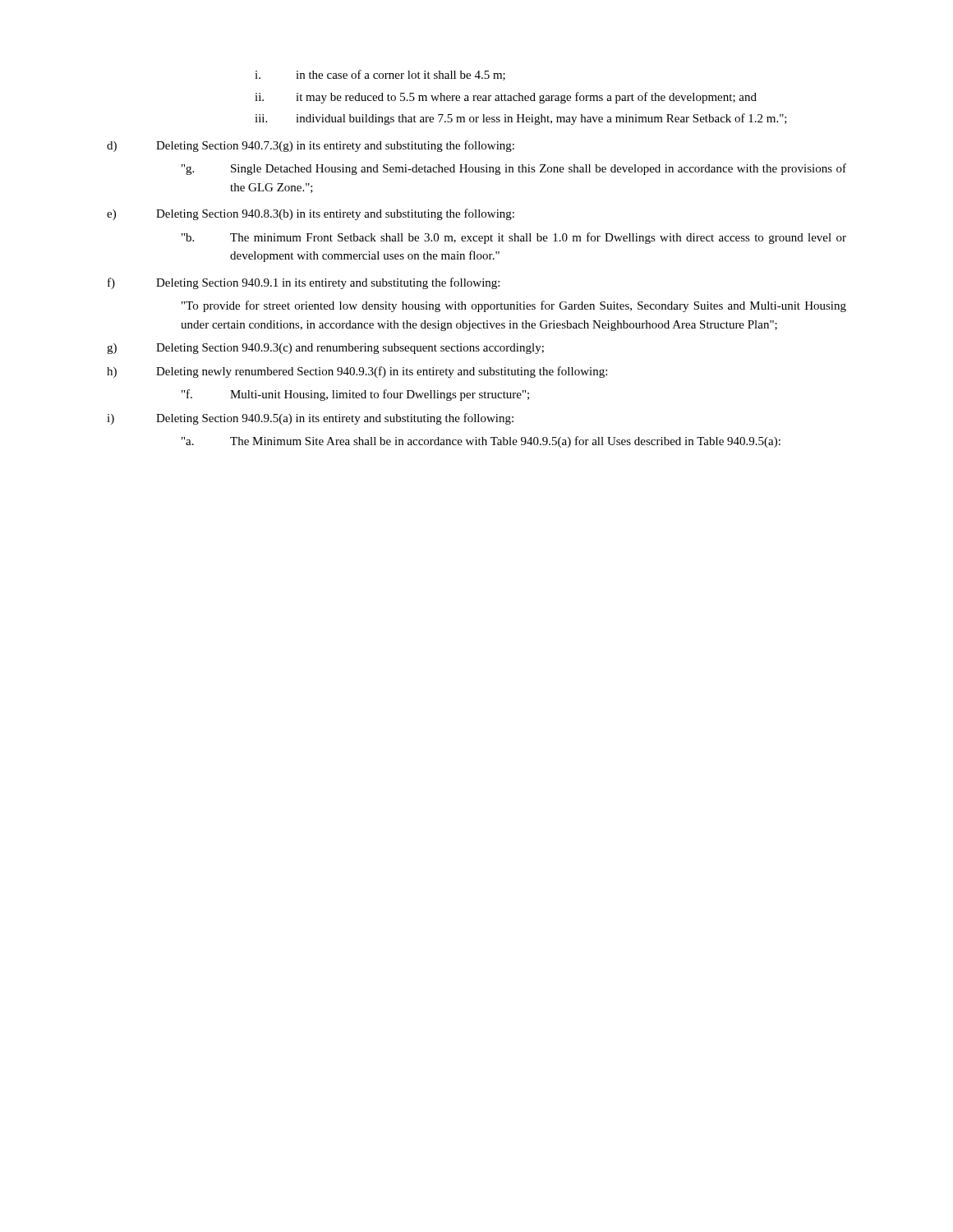Locate the list item that reads "i) Deleting Section 940.9.5(a) in its entirety and"

click(476, 418)
